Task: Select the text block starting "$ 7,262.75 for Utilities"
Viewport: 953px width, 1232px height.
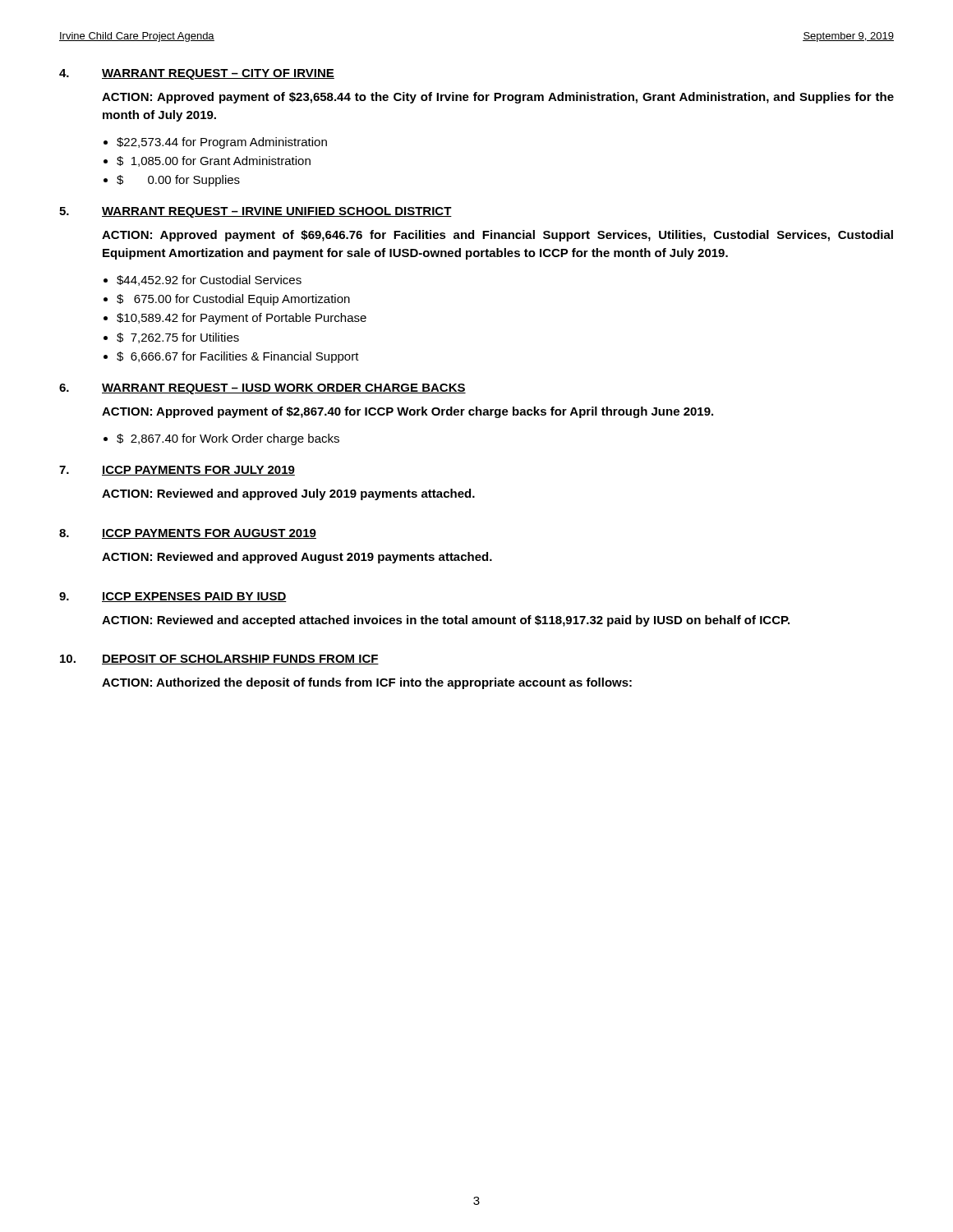Action: [x=178, y=337]
